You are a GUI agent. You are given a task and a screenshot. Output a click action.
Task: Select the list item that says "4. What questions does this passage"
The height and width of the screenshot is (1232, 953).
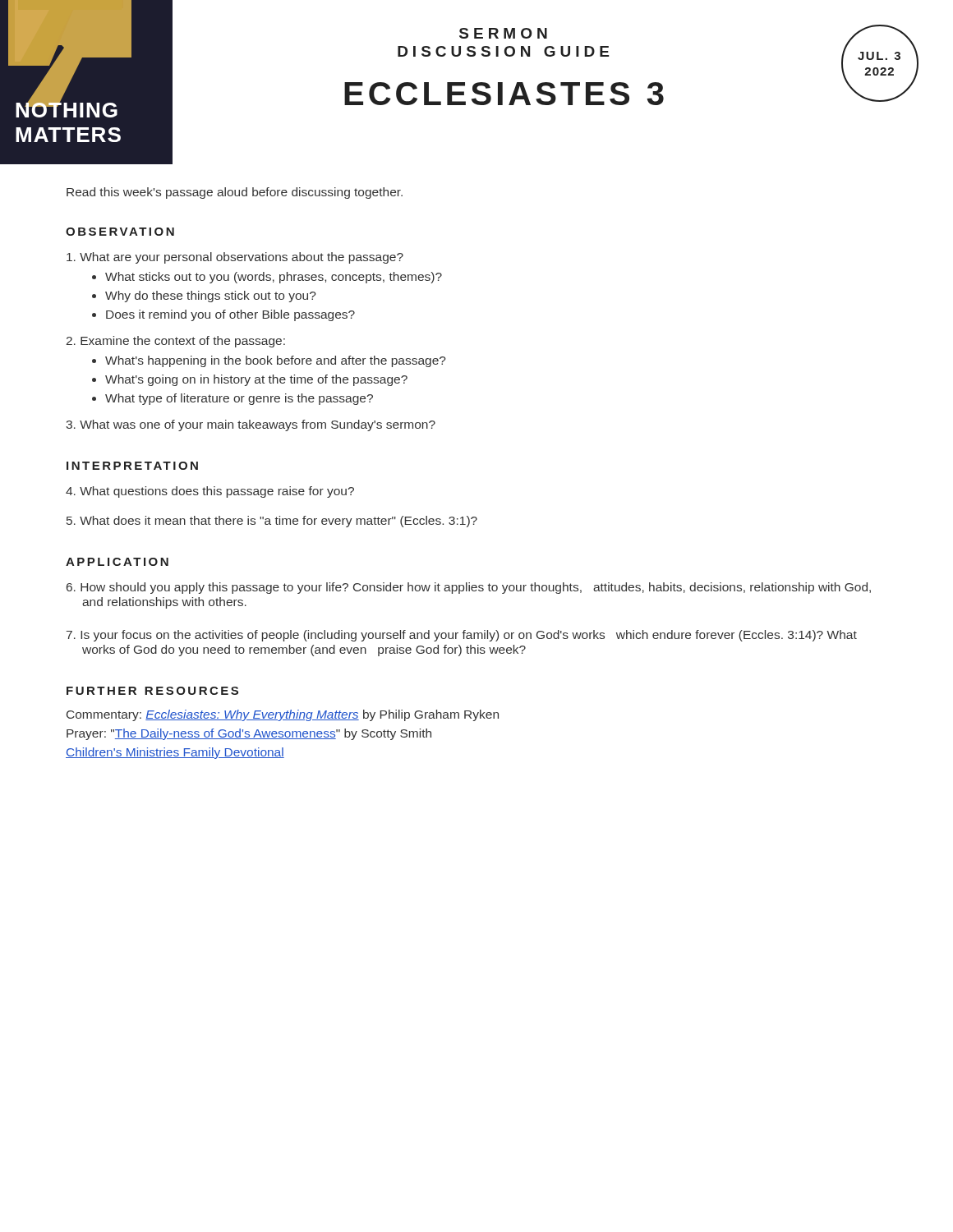tap(210, 491)
